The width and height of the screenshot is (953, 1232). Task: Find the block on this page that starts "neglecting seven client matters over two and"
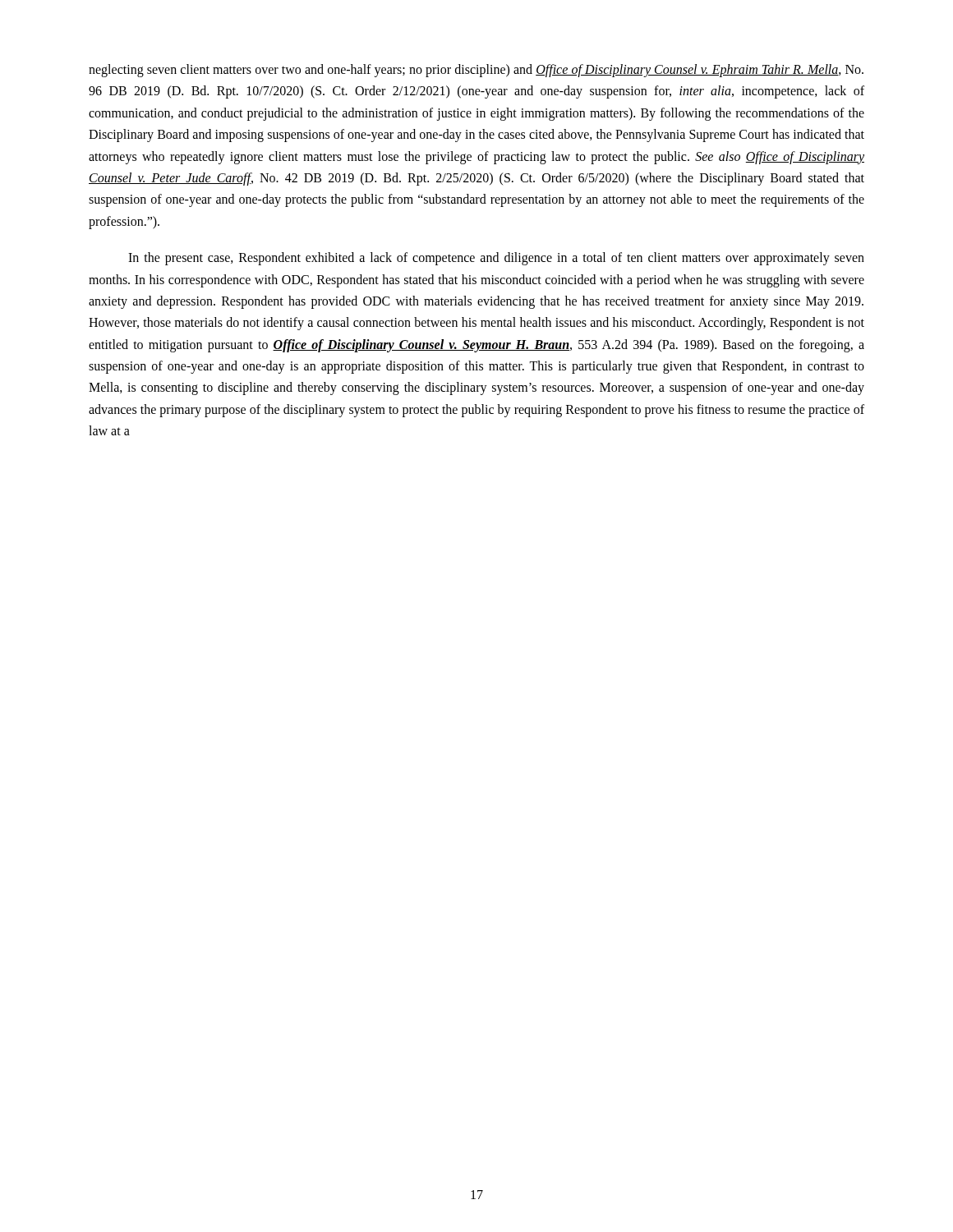[476, 251]
